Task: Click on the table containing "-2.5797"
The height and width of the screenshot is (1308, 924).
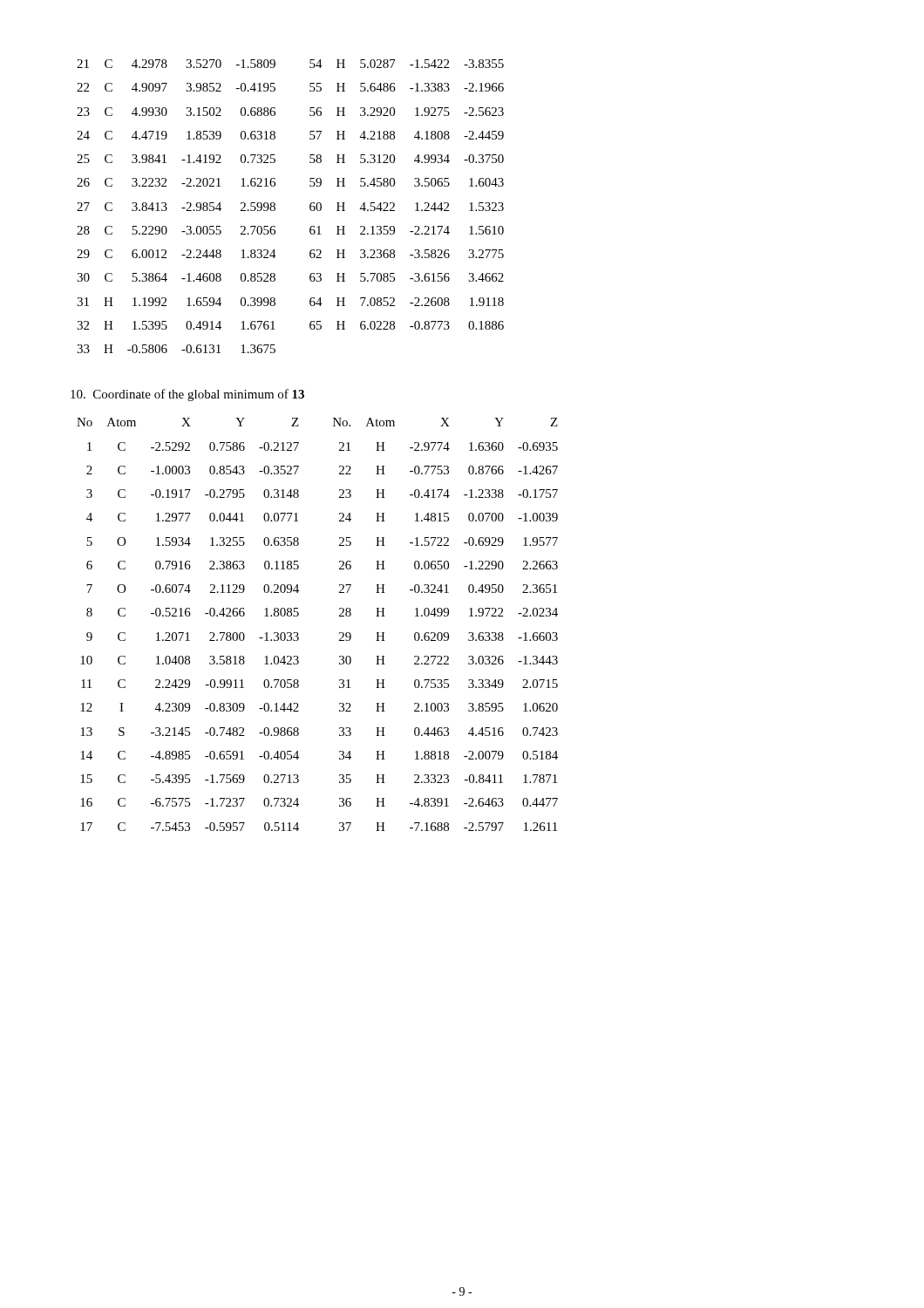Action: 462,625
